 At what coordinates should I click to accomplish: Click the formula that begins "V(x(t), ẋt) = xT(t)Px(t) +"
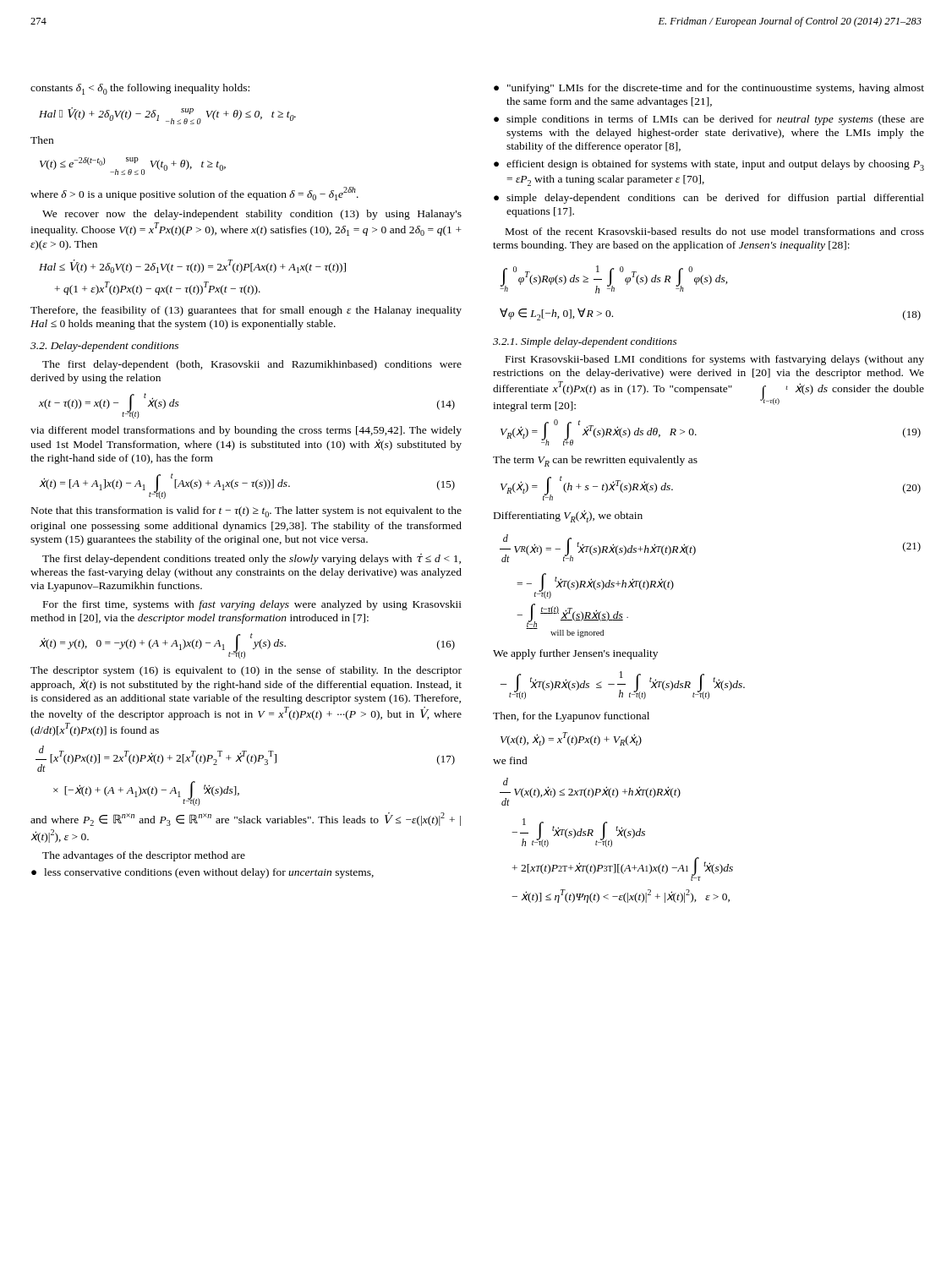pyautogui.click(x=571, y=739)
